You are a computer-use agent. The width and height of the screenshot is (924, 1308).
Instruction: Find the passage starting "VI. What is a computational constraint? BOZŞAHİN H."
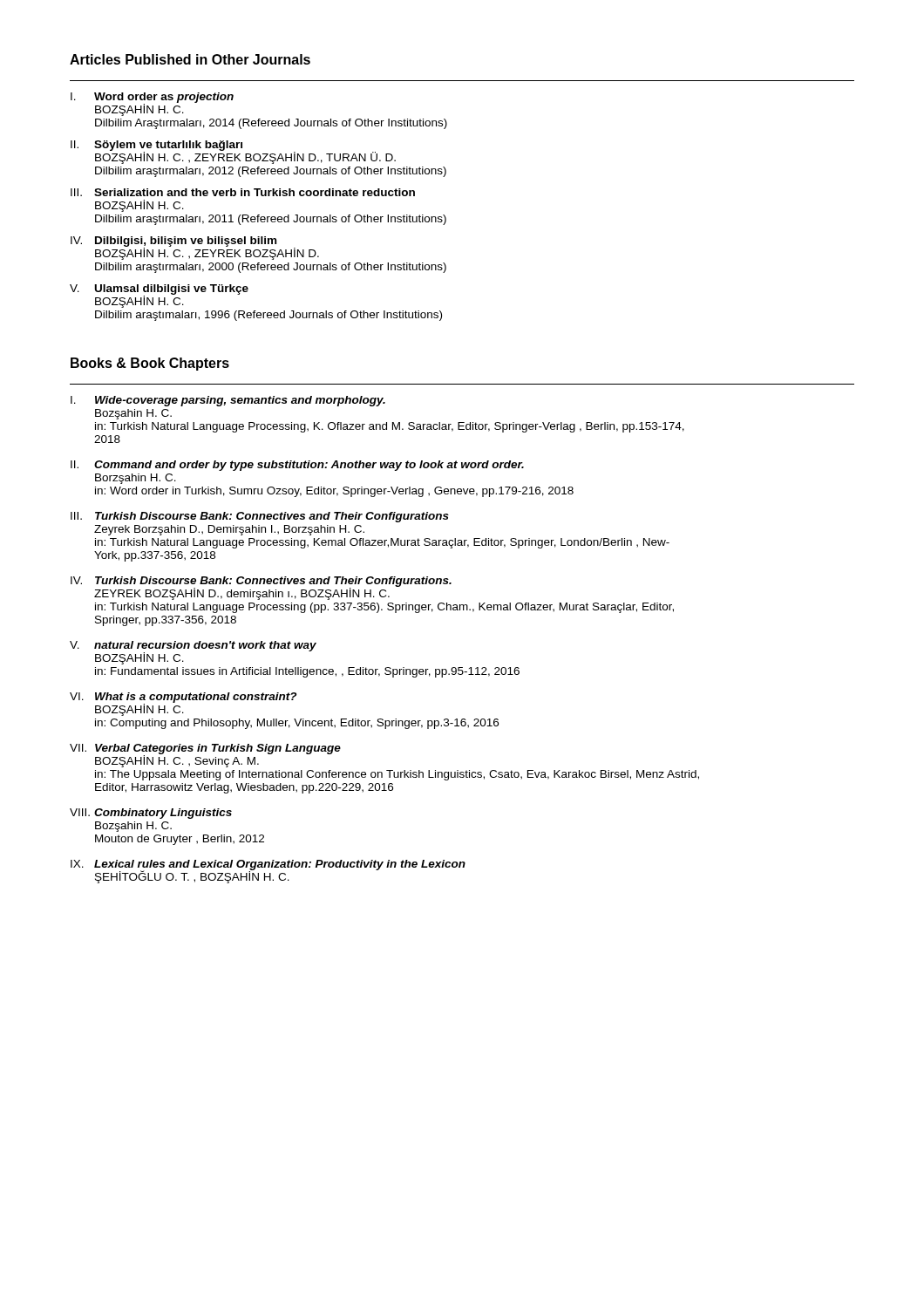coord(462,709)
